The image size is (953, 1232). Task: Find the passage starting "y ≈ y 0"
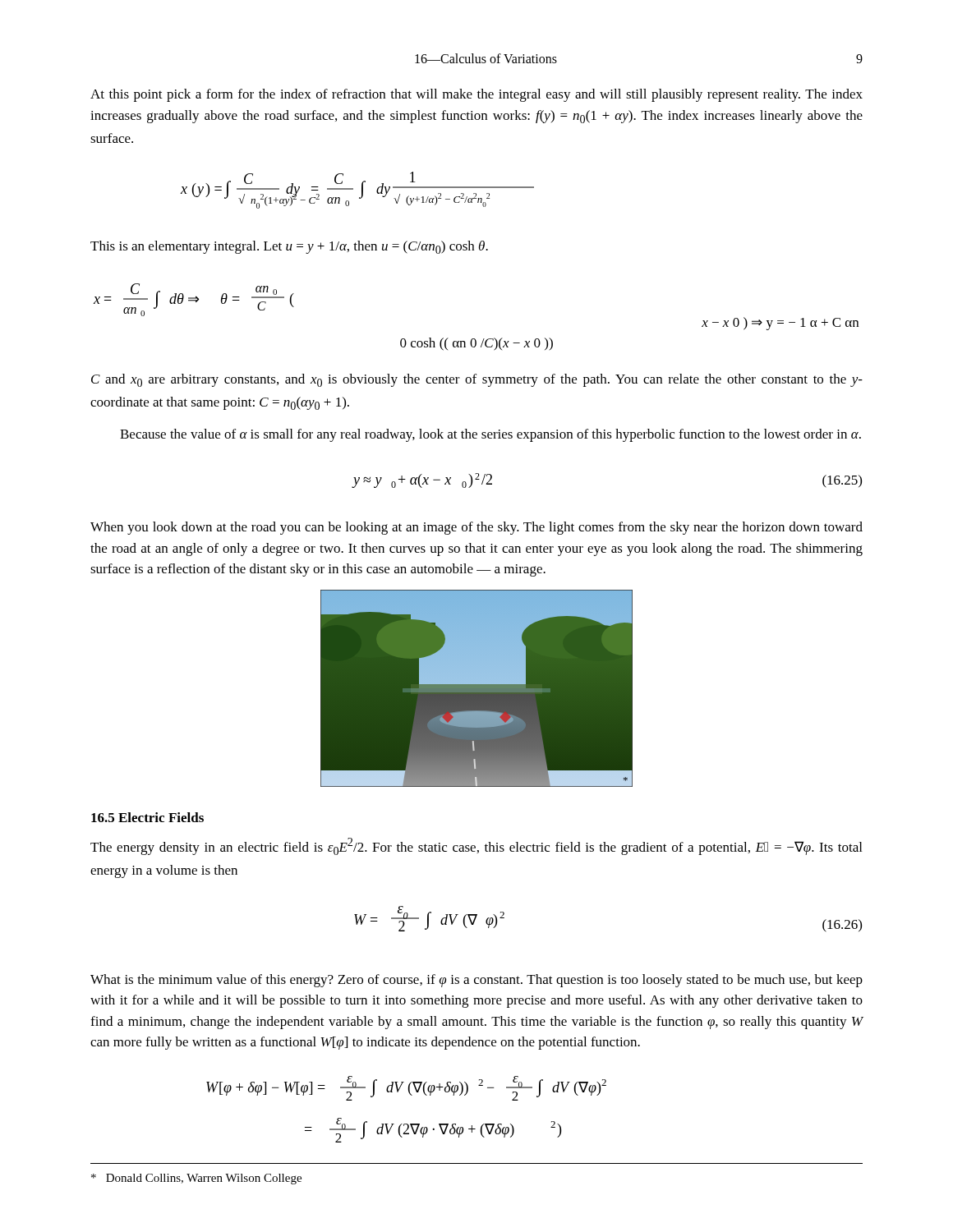click(x=419, y=480)
